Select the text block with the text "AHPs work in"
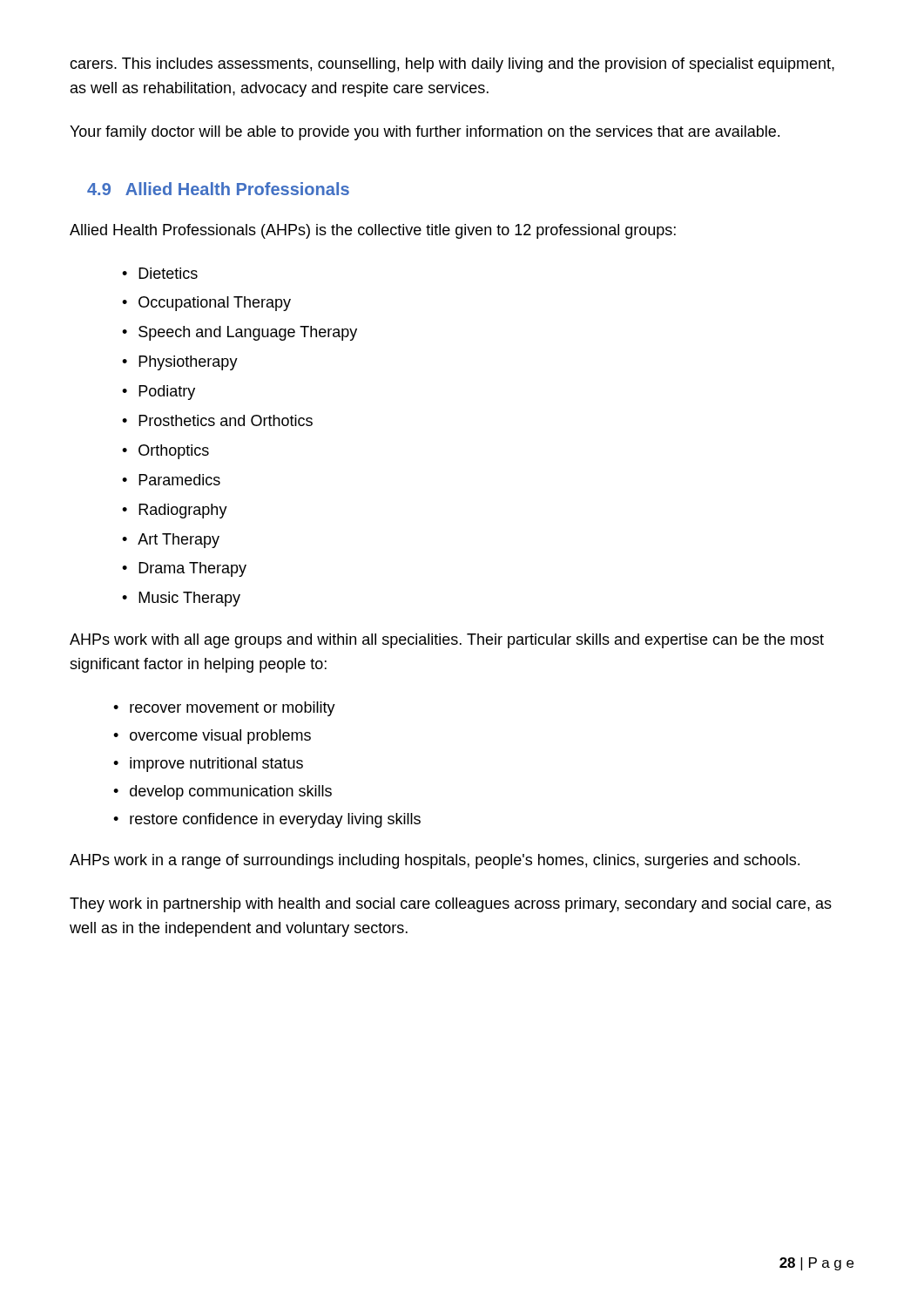This screenshot has width=924, height=1307. point(435,860)
